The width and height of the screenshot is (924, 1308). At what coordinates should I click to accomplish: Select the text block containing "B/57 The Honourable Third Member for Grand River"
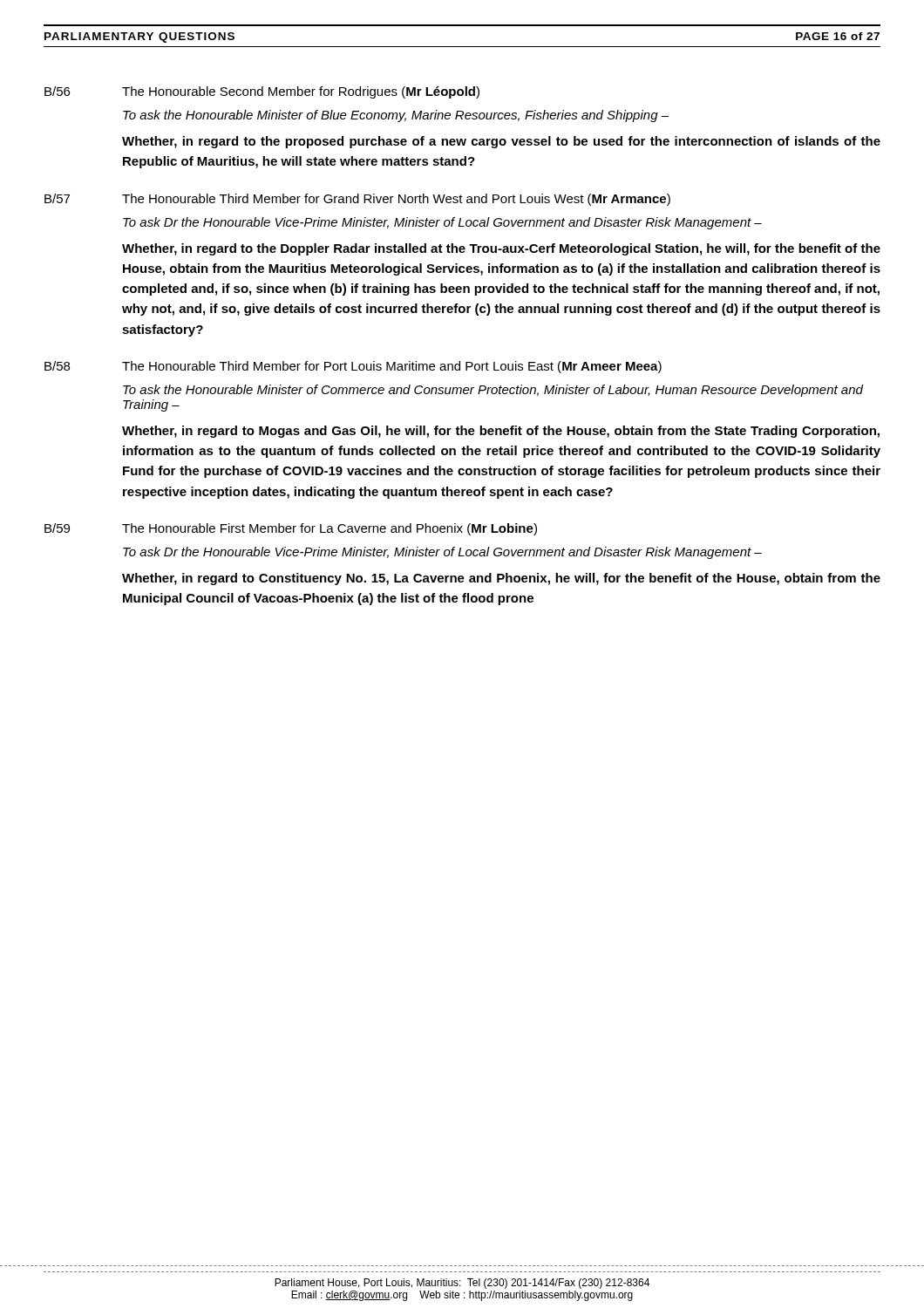(462, 265)
